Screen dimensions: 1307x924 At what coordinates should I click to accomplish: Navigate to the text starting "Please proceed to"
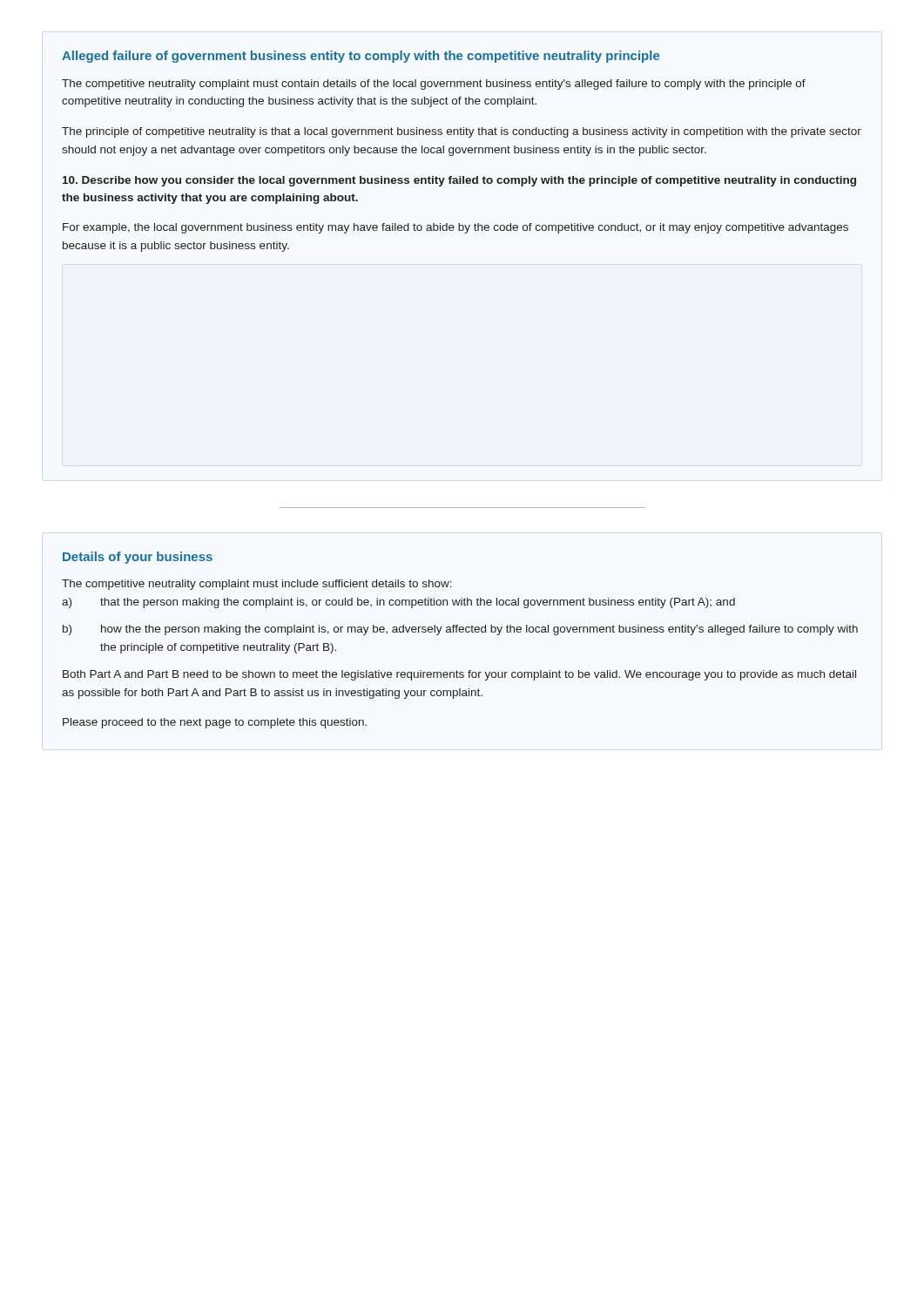point(215,723)
